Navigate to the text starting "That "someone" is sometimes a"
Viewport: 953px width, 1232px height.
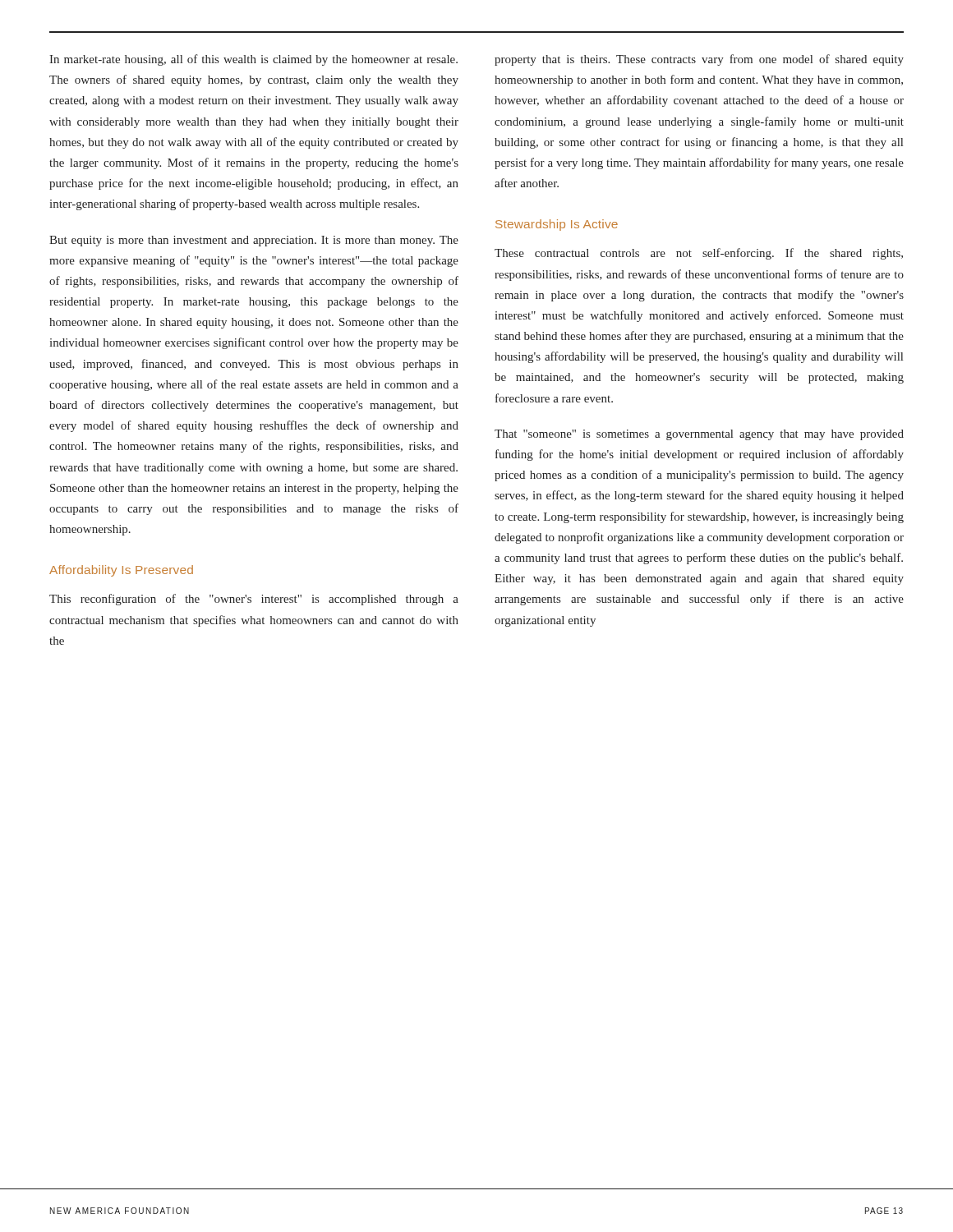coord(699,527)
